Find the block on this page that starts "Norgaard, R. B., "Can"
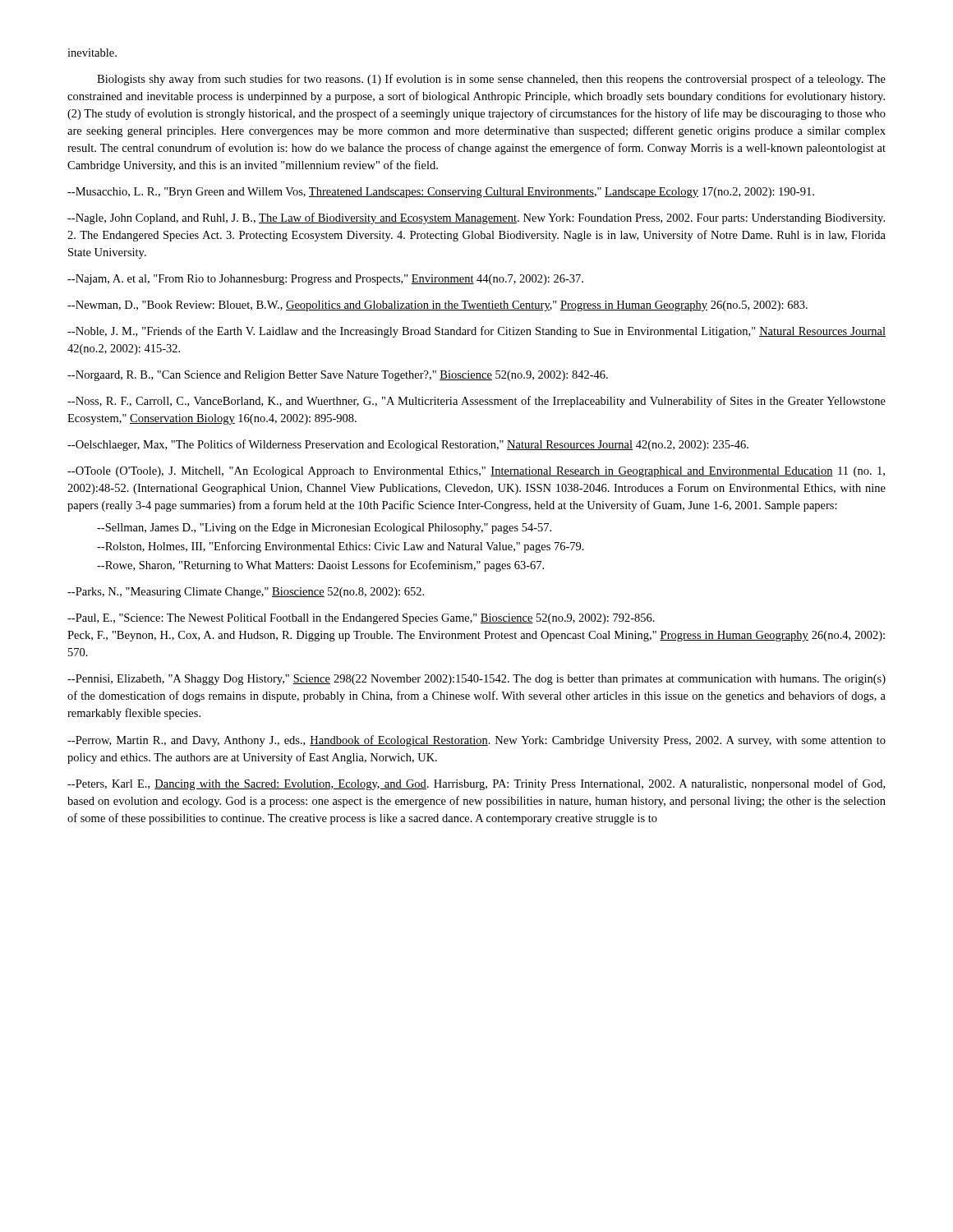Screen dimensions: 1232x953 [x=338, y=375]
